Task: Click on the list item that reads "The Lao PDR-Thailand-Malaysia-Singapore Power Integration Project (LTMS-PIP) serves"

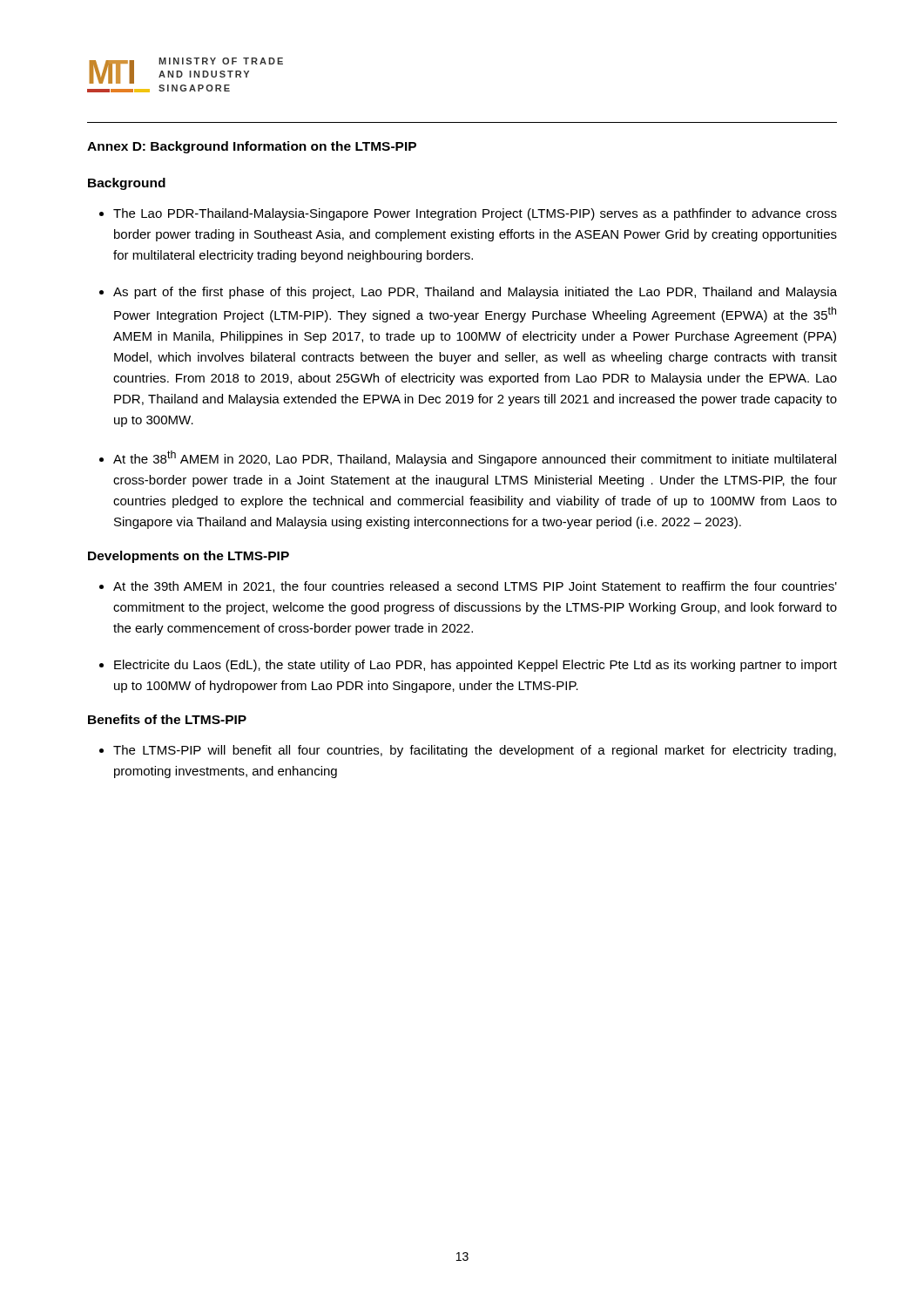Action: tap(462, 234)
